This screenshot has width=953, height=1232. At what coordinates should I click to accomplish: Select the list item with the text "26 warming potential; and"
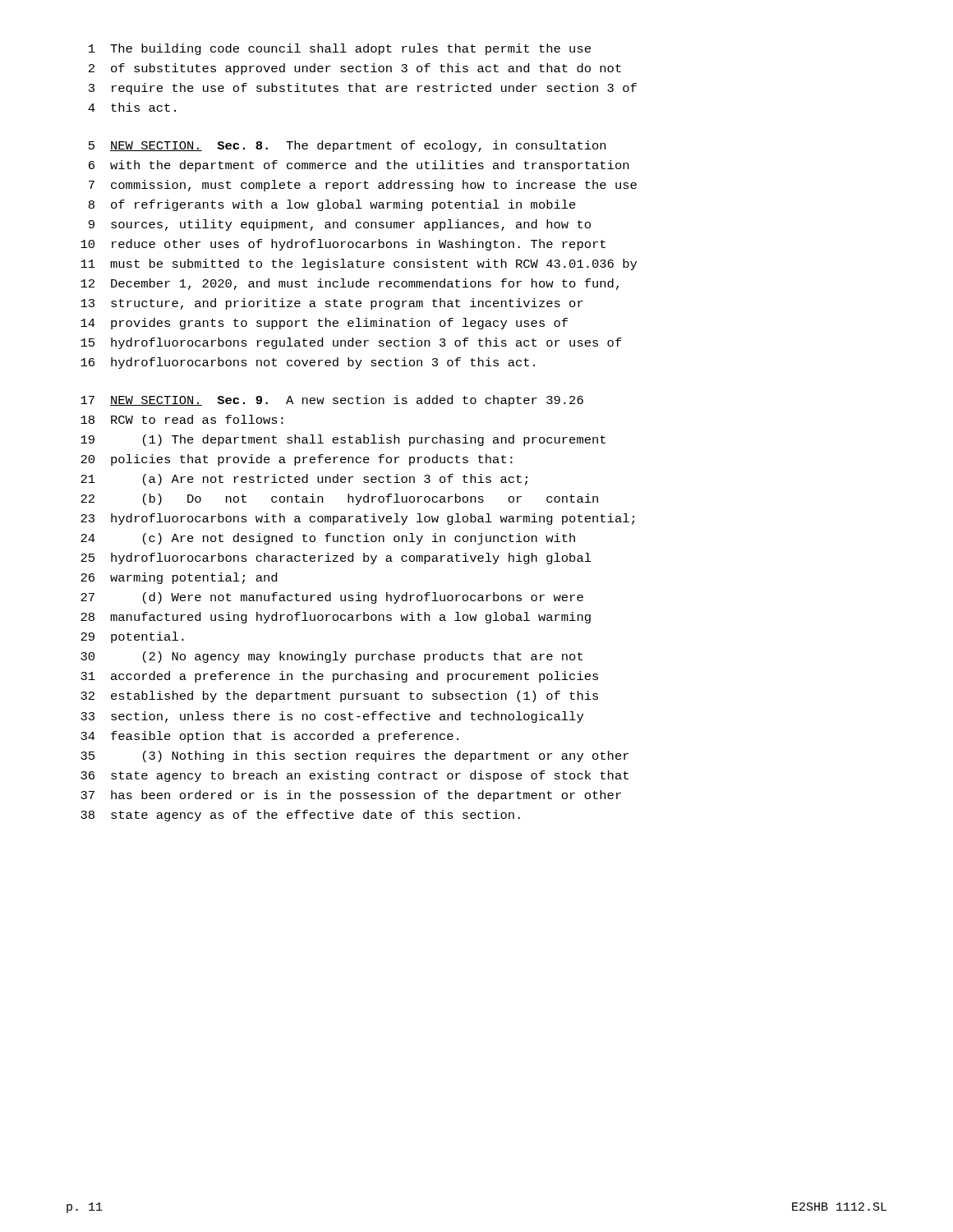coord(179,578)
